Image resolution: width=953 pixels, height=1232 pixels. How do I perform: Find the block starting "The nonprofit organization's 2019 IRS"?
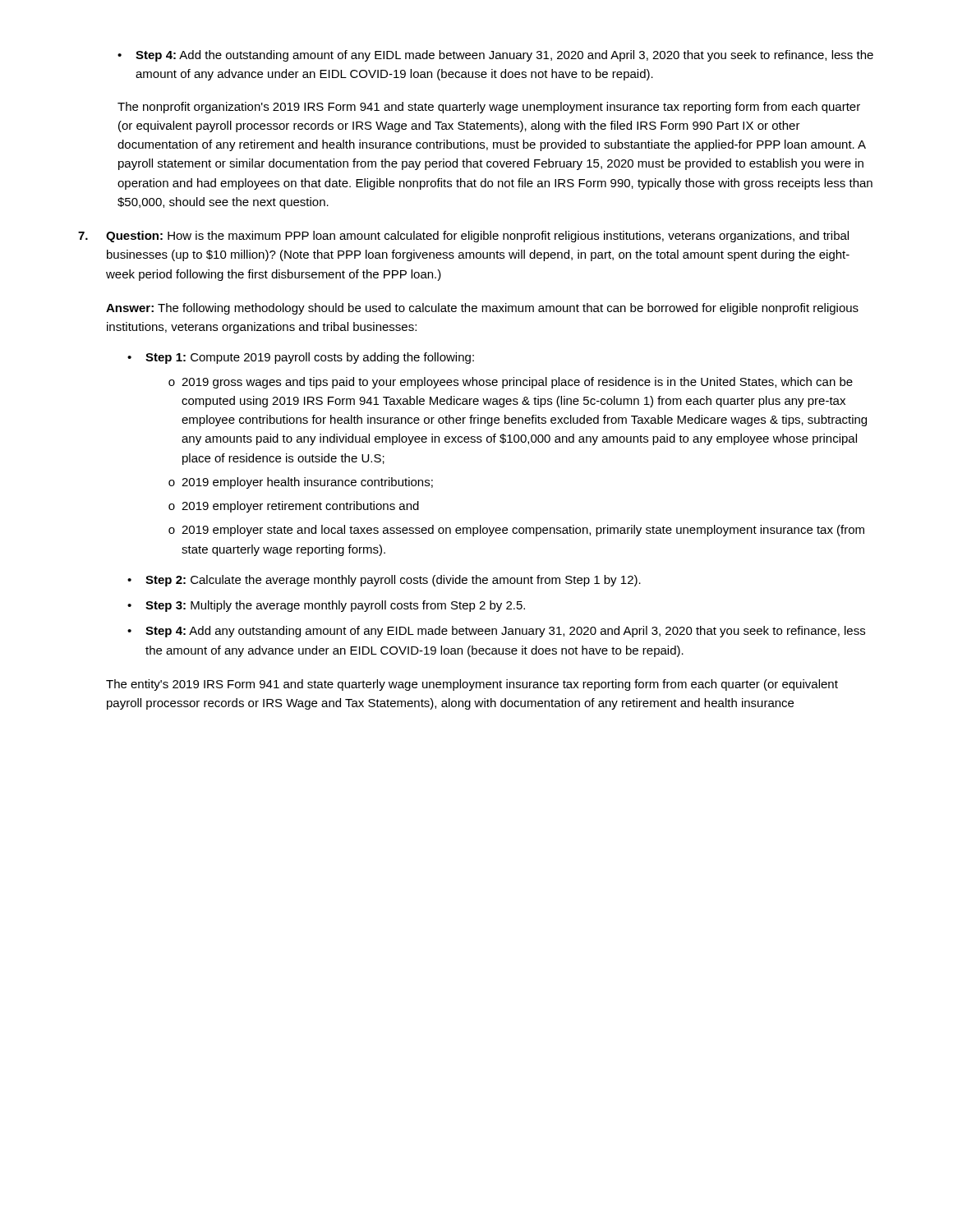point(495,154)
